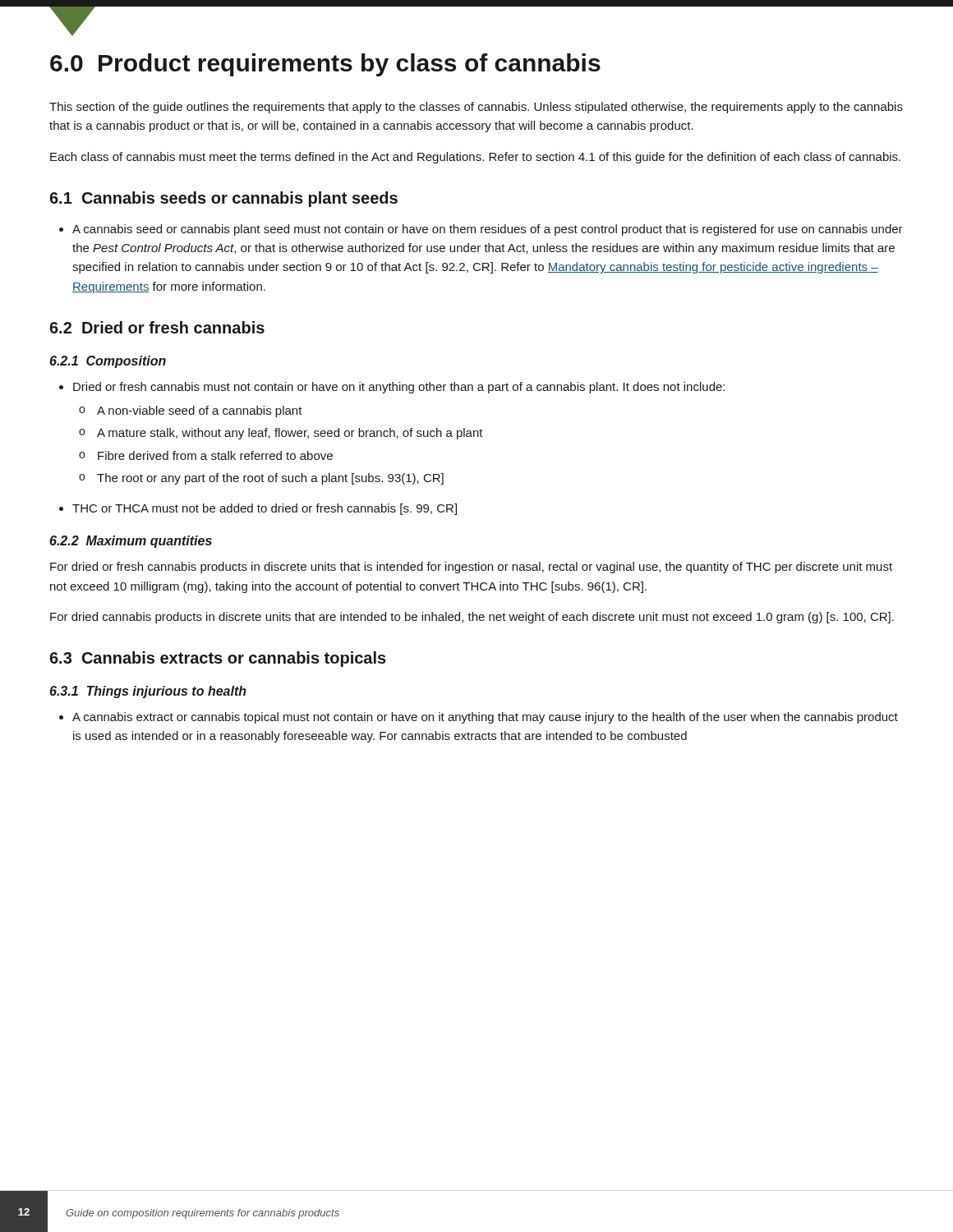
Task: Point to the block starting "This section of the guide outlines"
Action: tap(476, 116)
